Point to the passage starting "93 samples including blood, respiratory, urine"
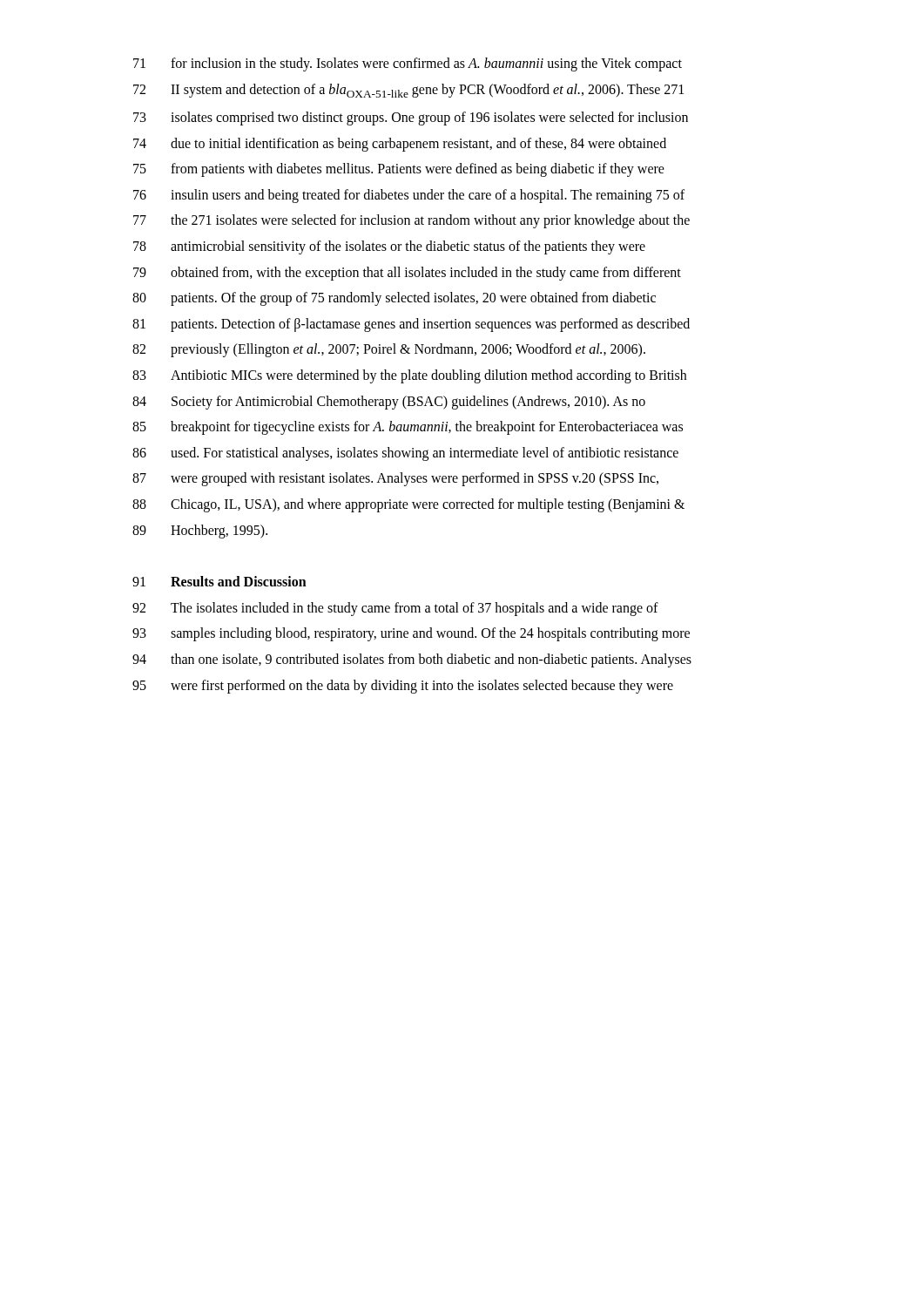The image size is (924, 1307). click(462, 634)
